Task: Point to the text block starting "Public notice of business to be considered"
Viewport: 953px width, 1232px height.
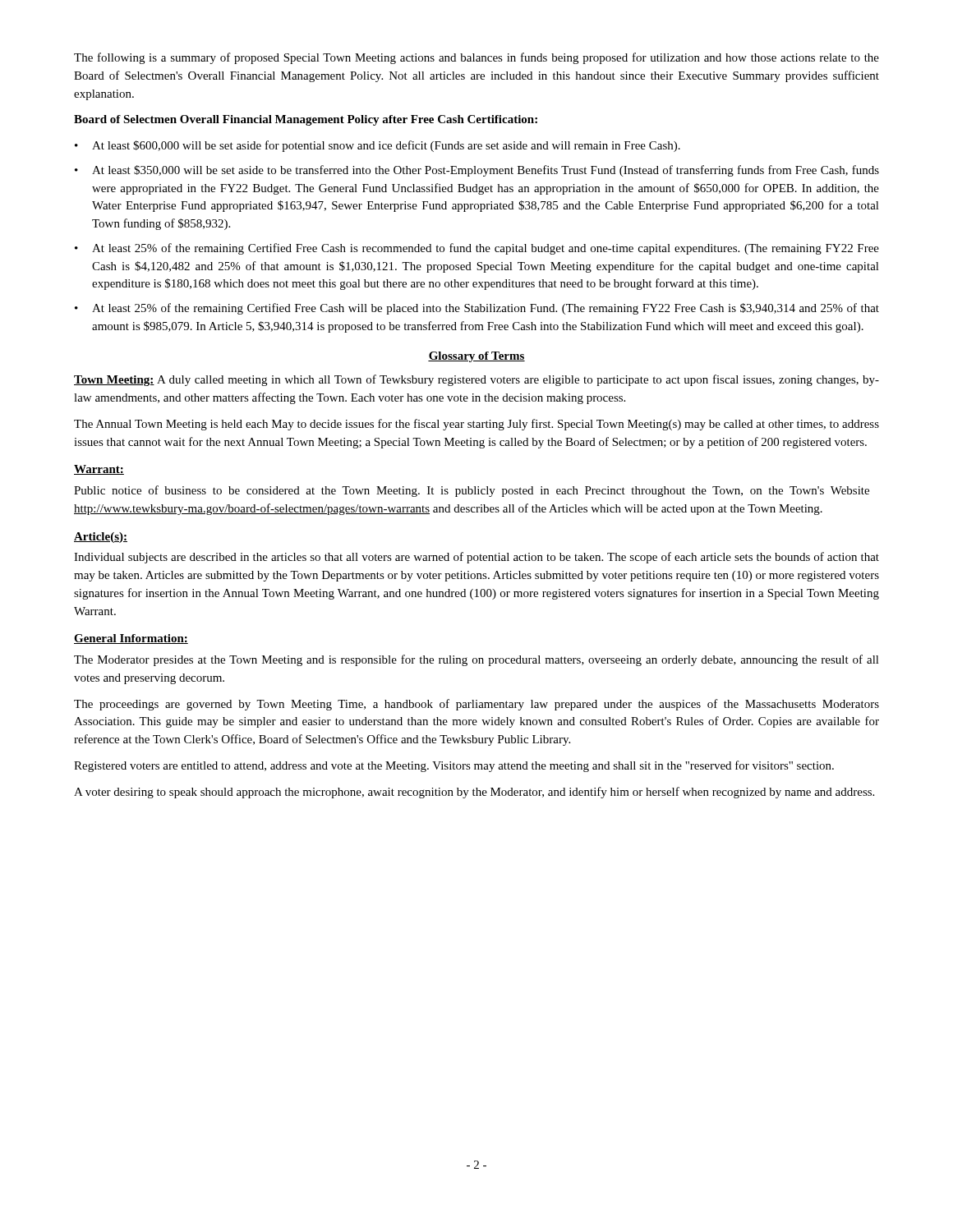Action: pos(476,500)
